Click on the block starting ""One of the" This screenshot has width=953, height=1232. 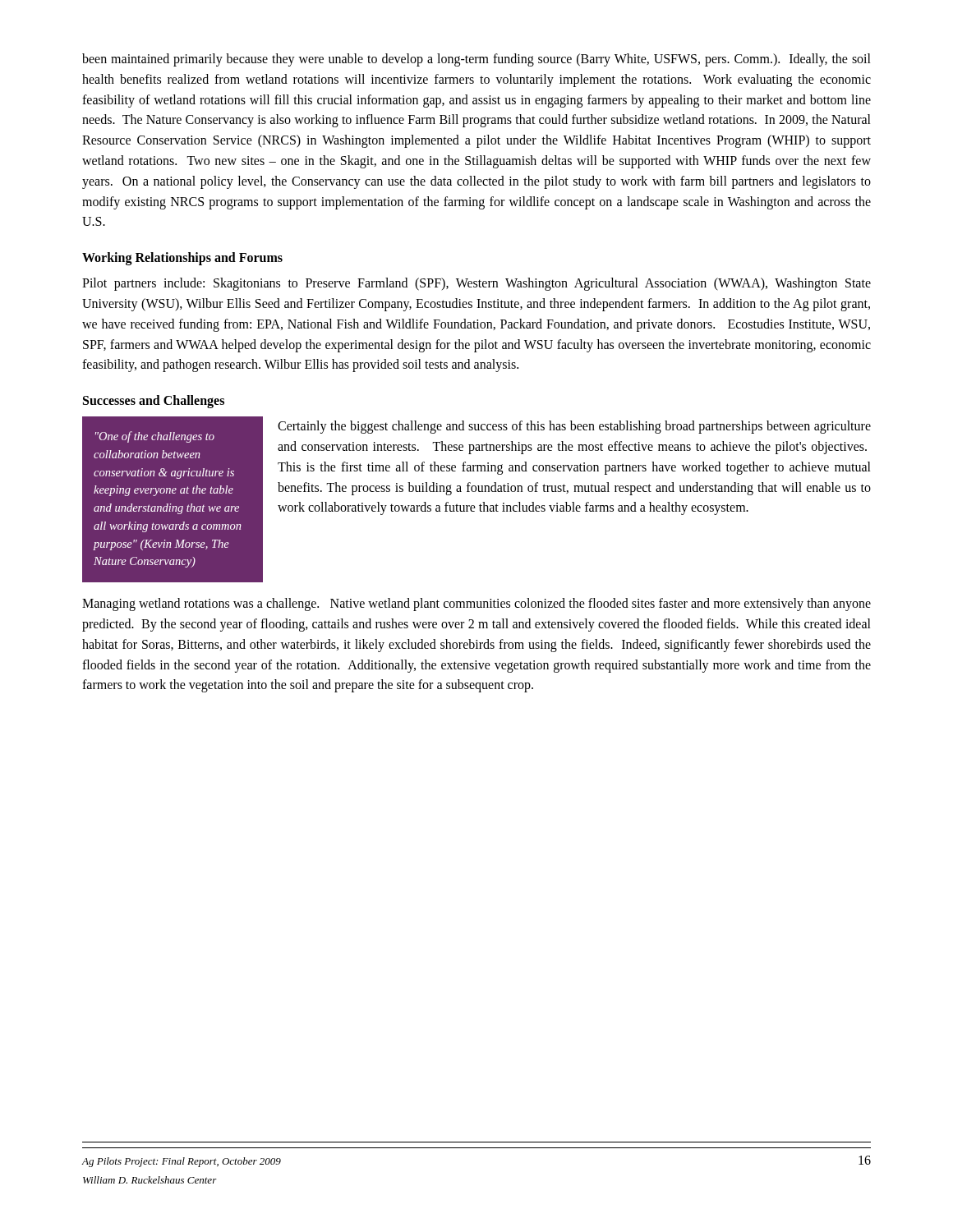[x=168, y=499]
